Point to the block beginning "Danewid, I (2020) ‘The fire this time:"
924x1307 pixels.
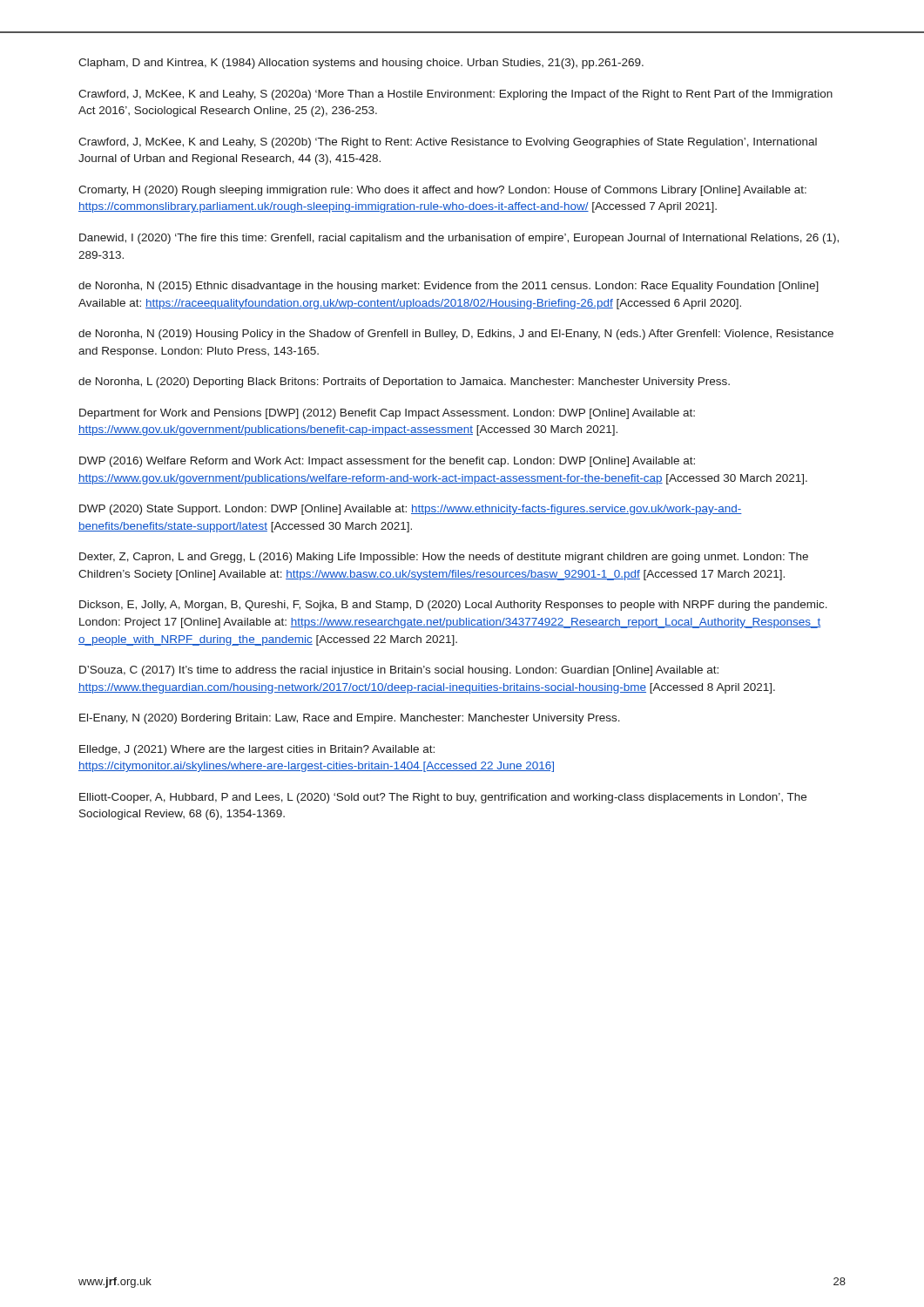(459, 246)
